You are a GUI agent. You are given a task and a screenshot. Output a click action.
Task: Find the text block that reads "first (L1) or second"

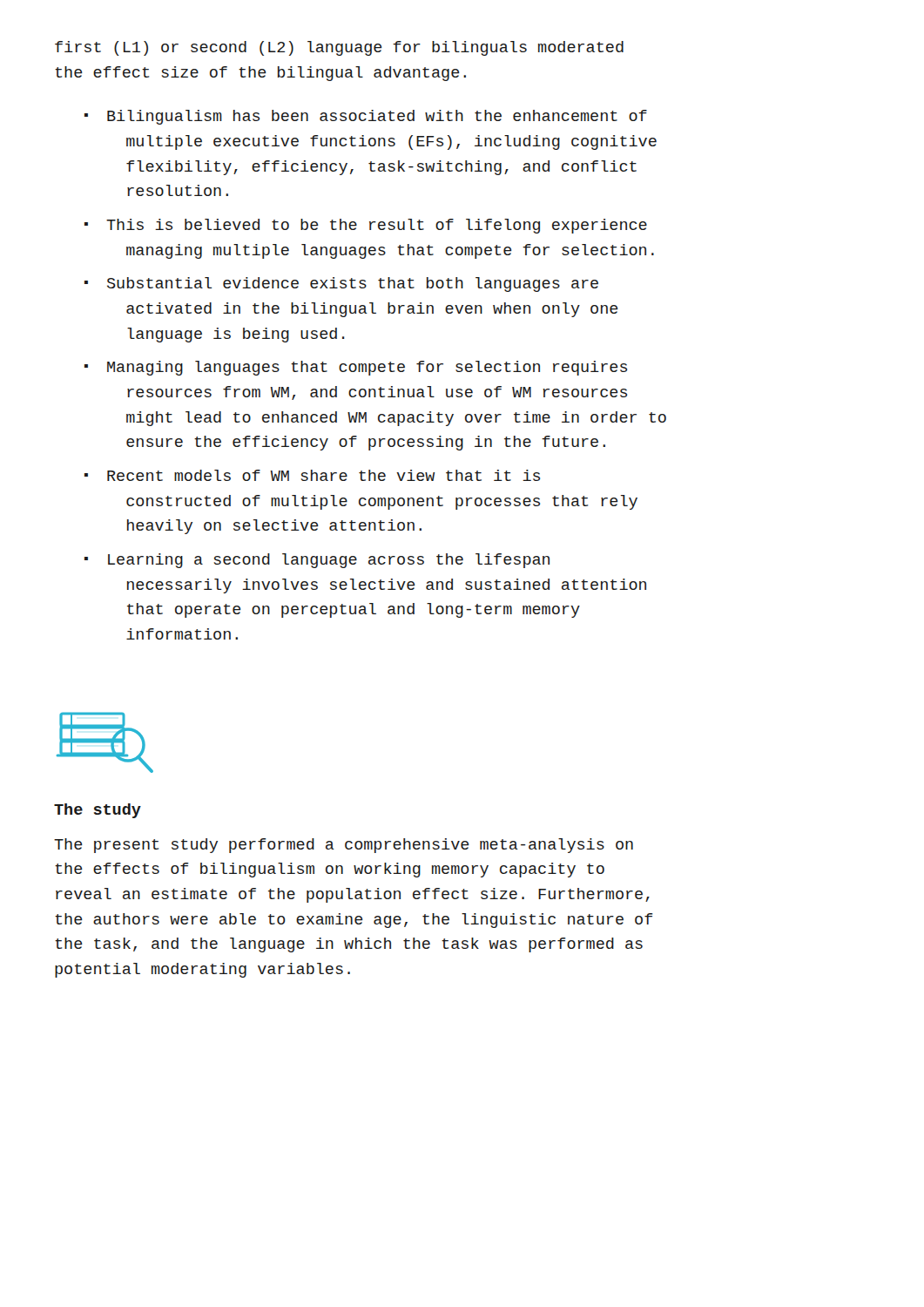(x=339, y=61)
